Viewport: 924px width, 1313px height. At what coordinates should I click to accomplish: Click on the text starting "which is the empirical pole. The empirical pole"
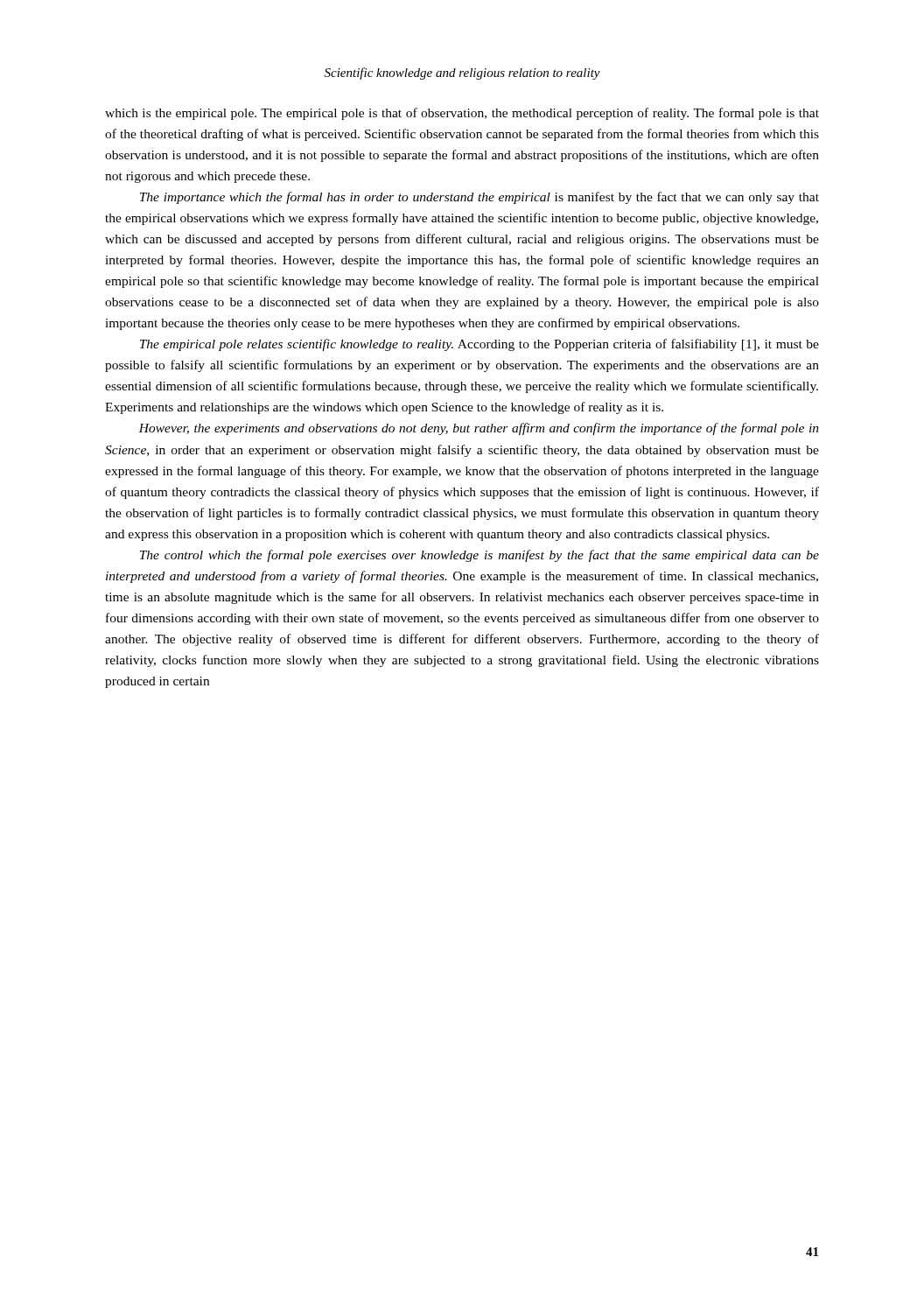(462, 397)
